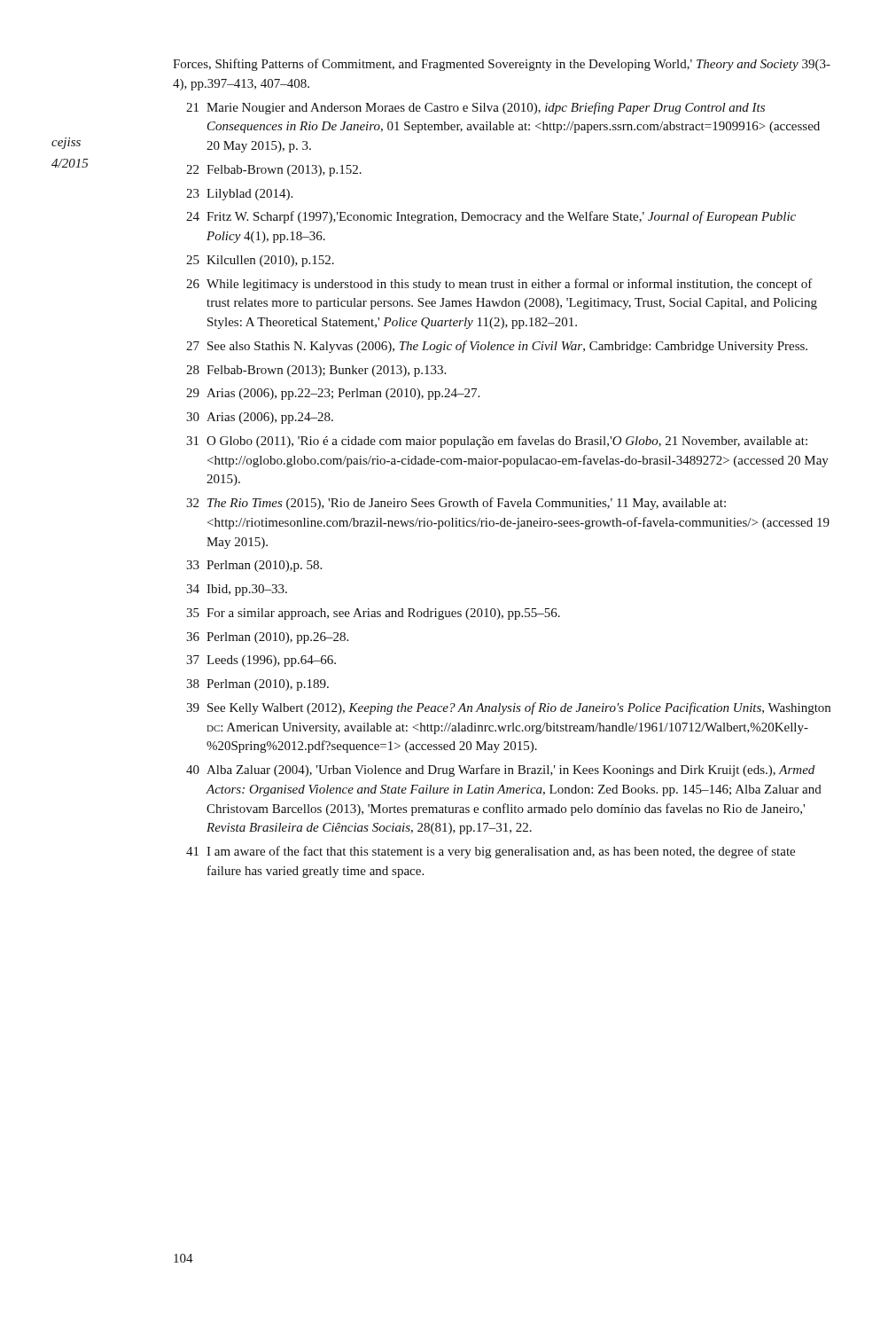Navigate to the text block starting "35 For a similar approach, see"
Screen dimensions: 1330x896
pyautogui.click(x=503, y=613)
